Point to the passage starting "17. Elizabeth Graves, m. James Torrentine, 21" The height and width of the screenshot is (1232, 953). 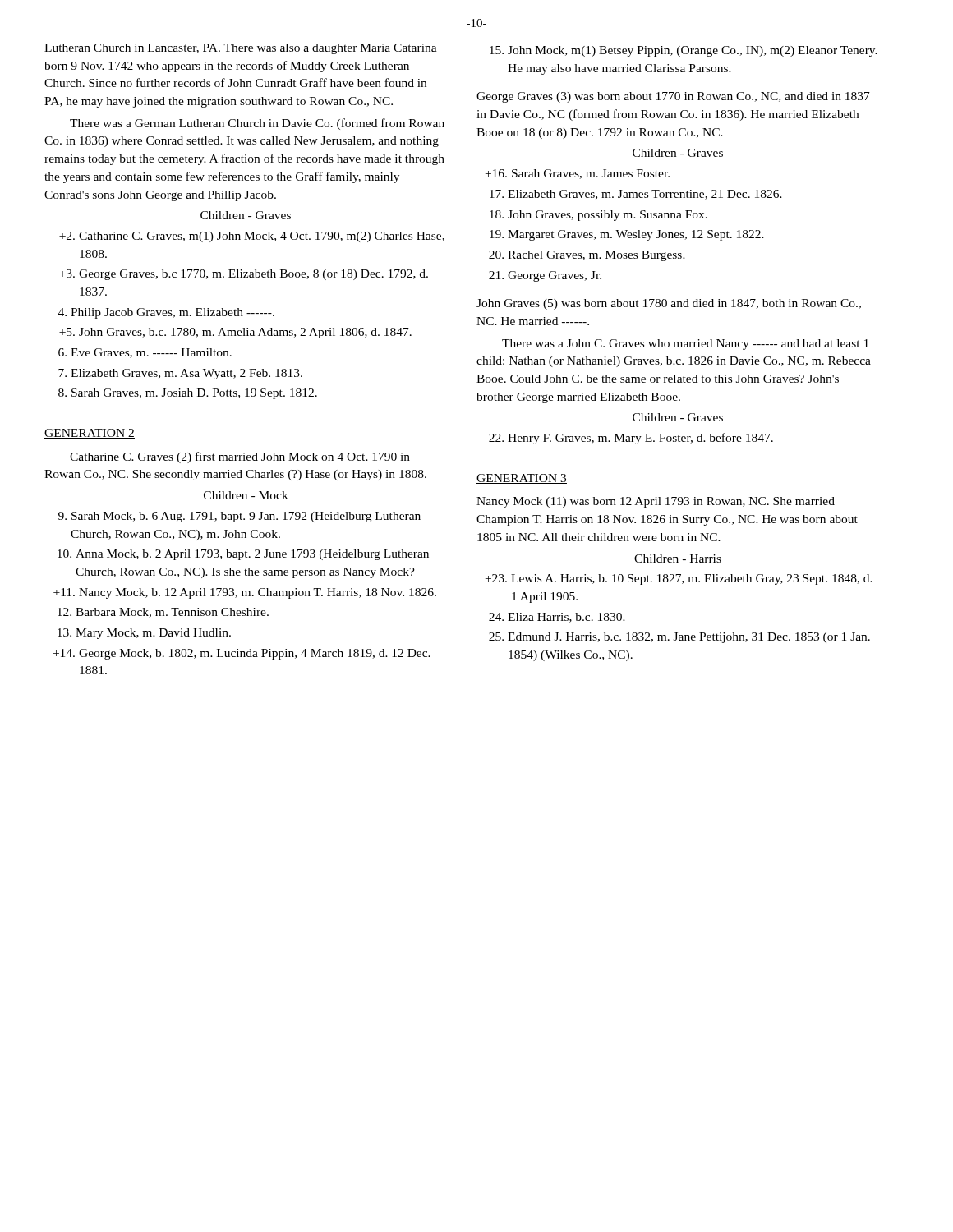coord(678,194)
